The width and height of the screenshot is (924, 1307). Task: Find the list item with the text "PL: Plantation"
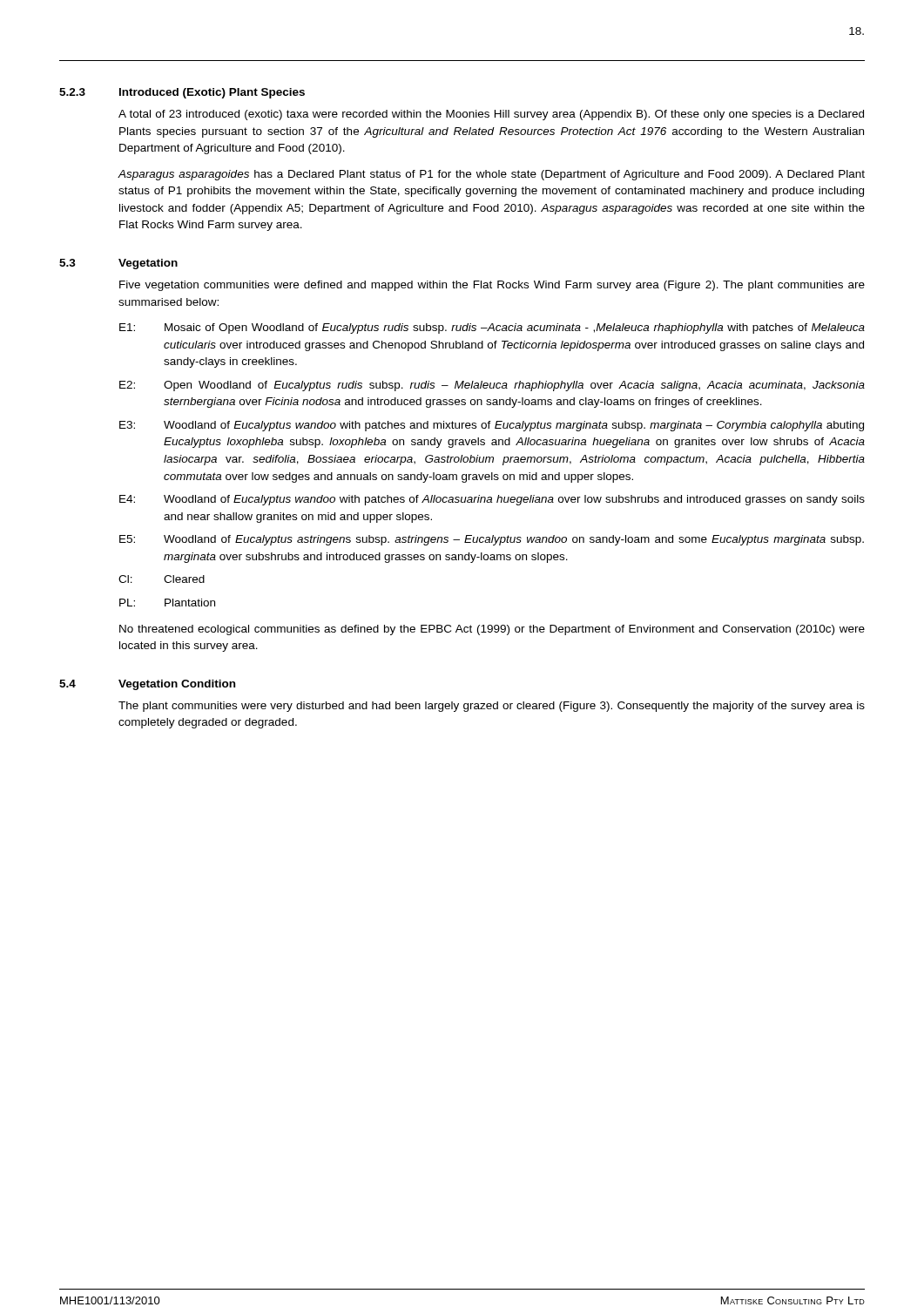(167, 603)
